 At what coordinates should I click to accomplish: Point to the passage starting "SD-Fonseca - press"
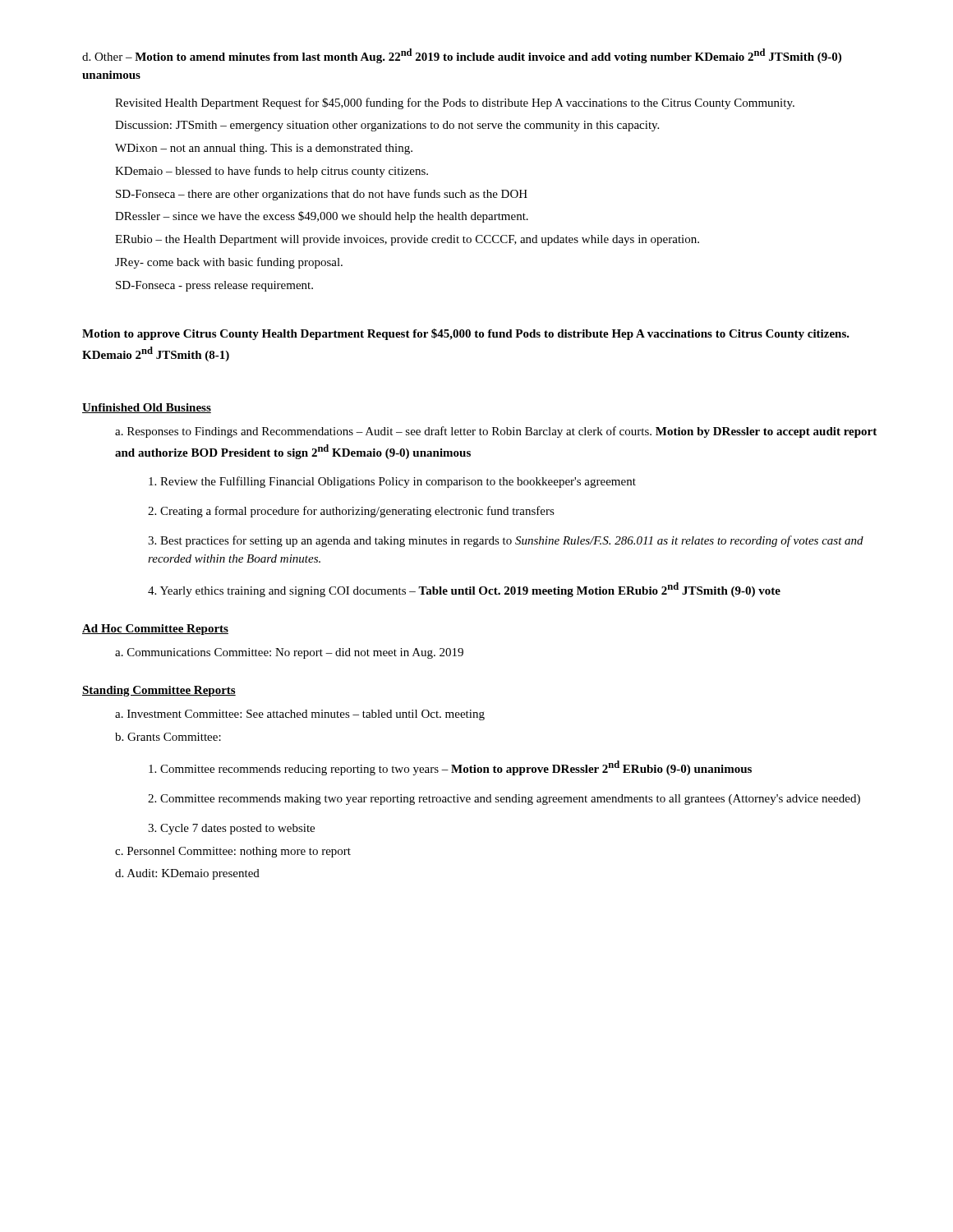coord(214,285)
